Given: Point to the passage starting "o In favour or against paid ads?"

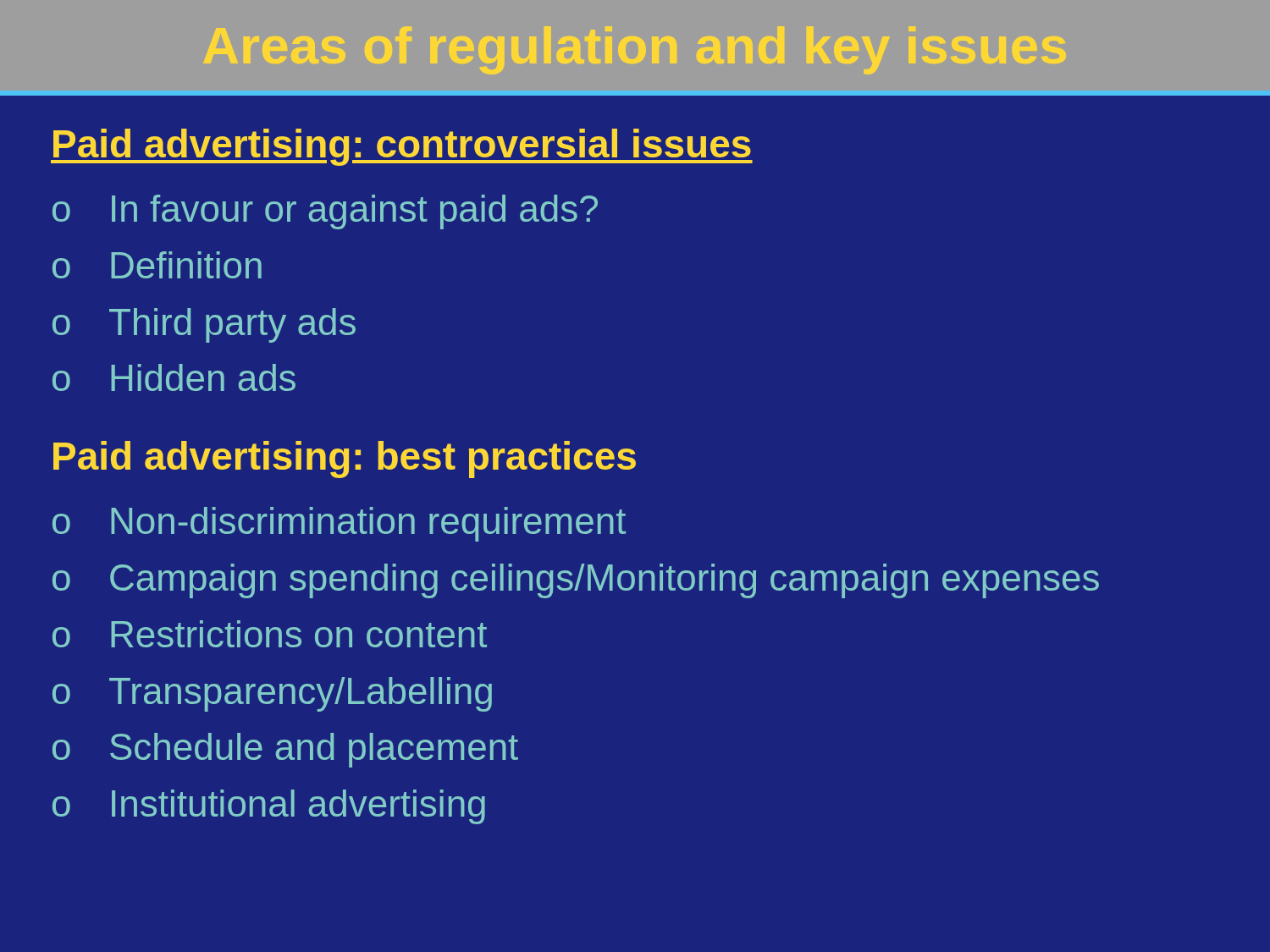Looking at the screenshot, I should pos(325,209).
